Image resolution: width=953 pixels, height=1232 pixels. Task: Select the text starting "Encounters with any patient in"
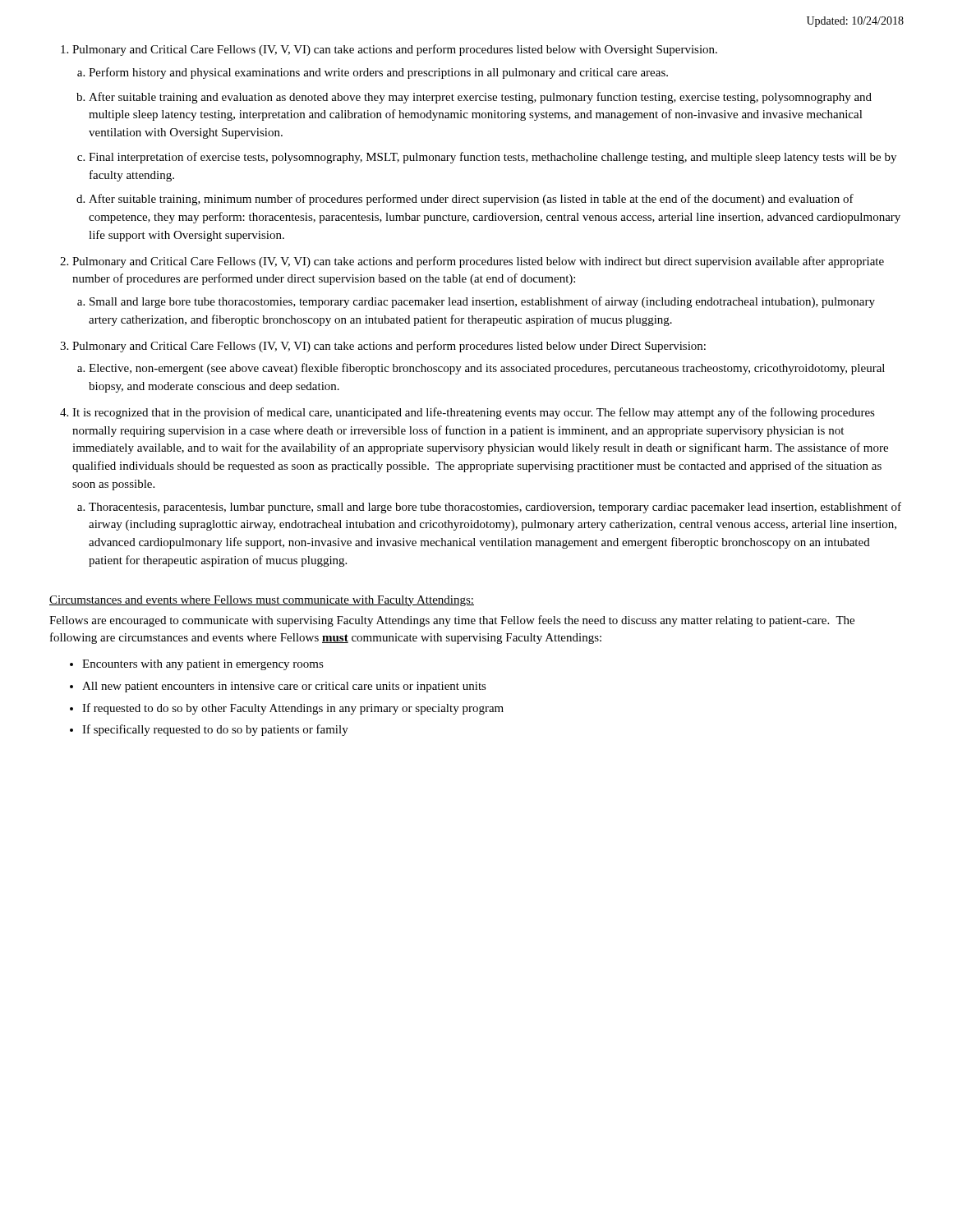click(x=203, y=664)
